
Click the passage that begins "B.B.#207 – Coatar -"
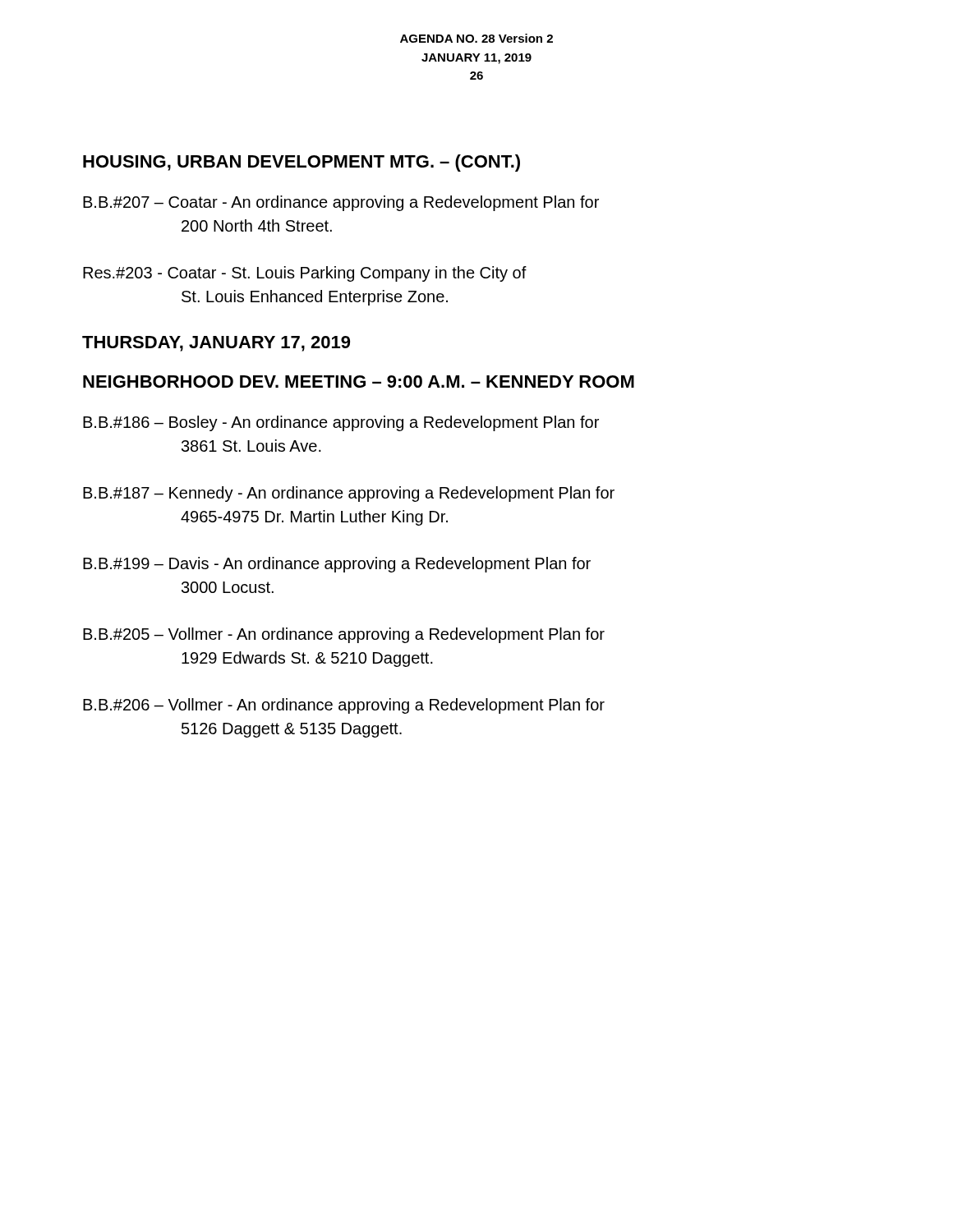[476, 215]
